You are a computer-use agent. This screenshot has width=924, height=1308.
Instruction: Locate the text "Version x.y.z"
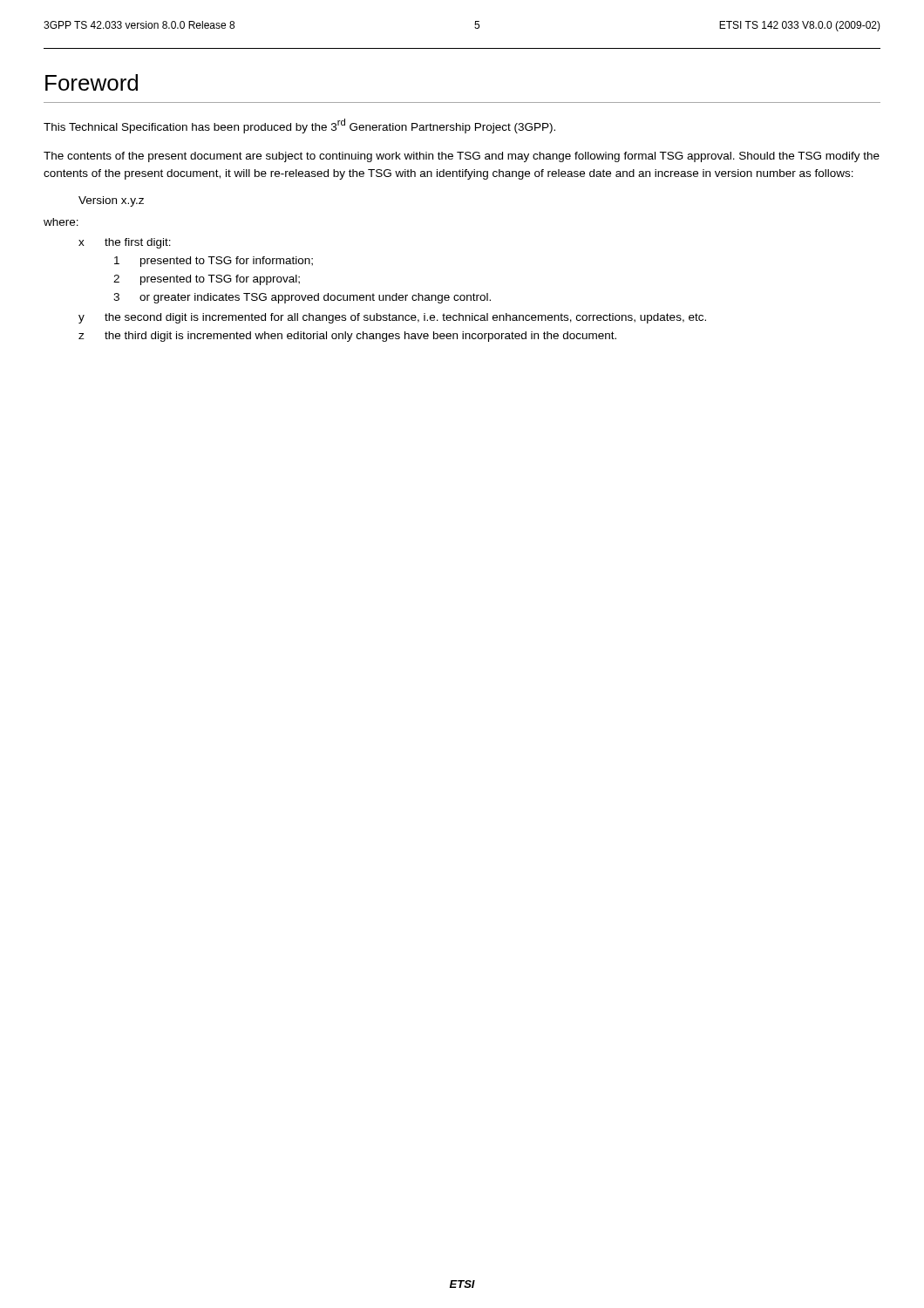111,200
